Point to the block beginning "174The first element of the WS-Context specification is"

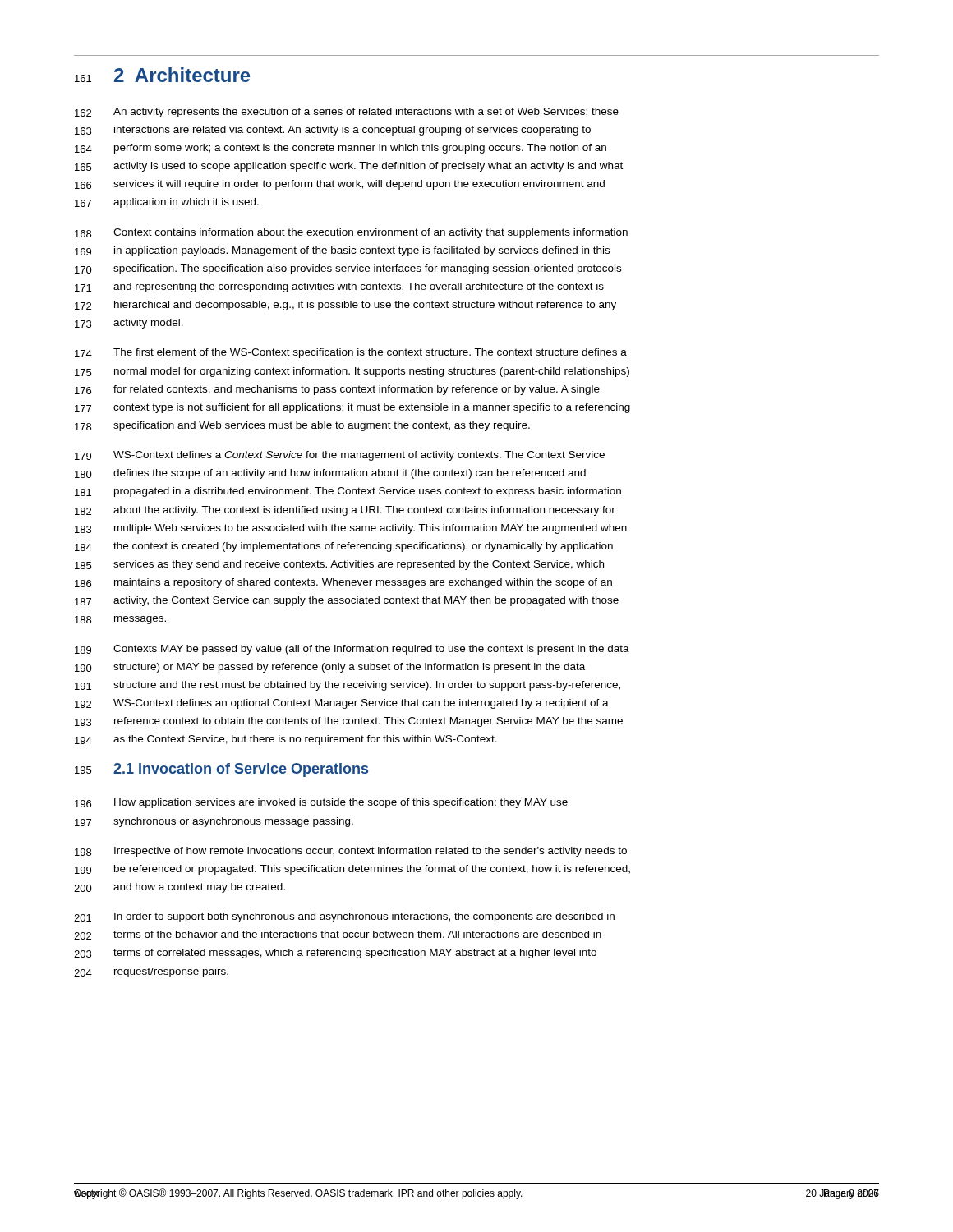point(476,390)
